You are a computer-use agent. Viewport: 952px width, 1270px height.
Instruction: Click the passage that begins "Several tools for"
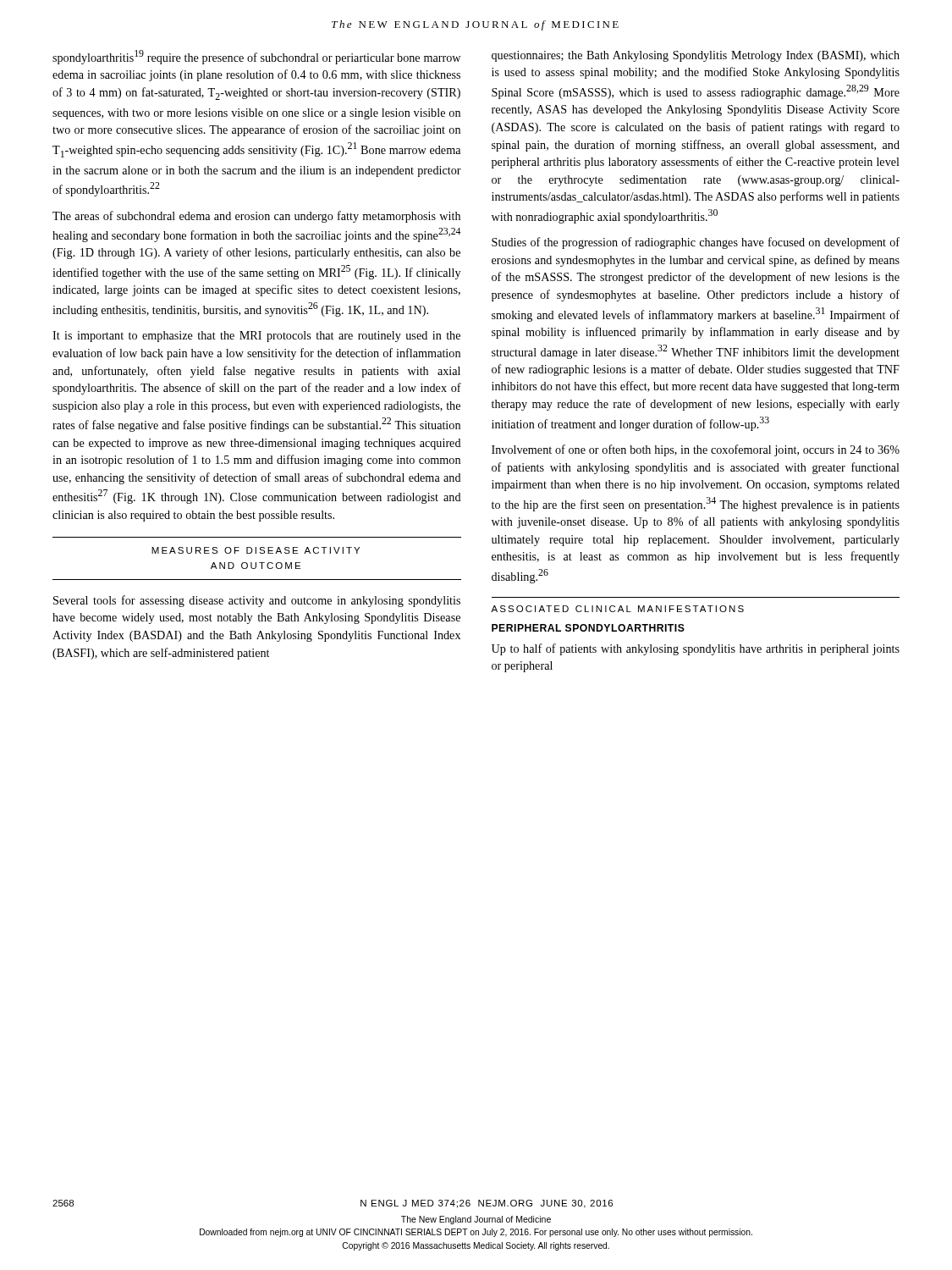(x=257, y=627)
